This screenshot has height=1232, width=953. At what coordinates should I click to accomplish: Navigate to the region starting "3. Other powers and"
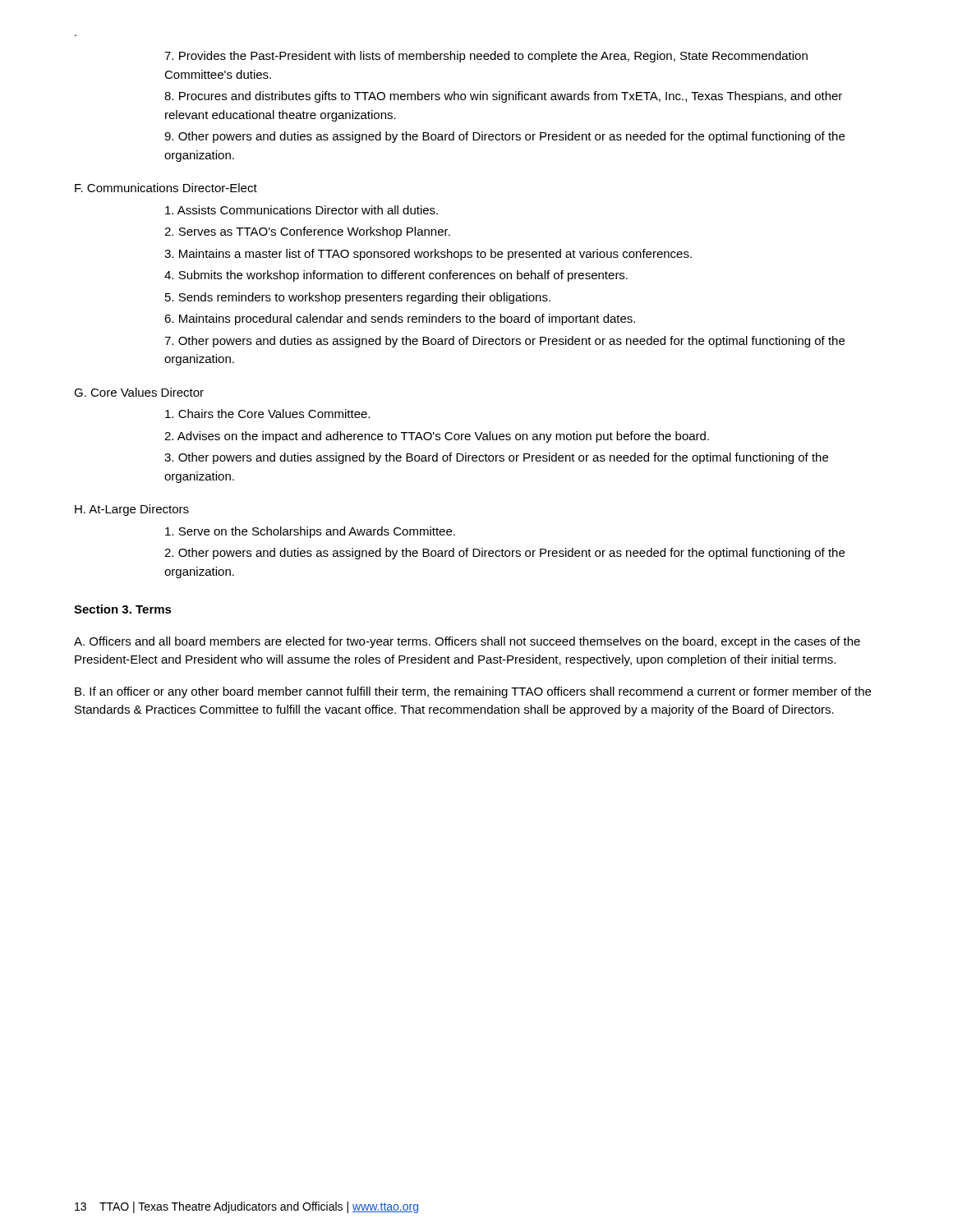point(497,466)
